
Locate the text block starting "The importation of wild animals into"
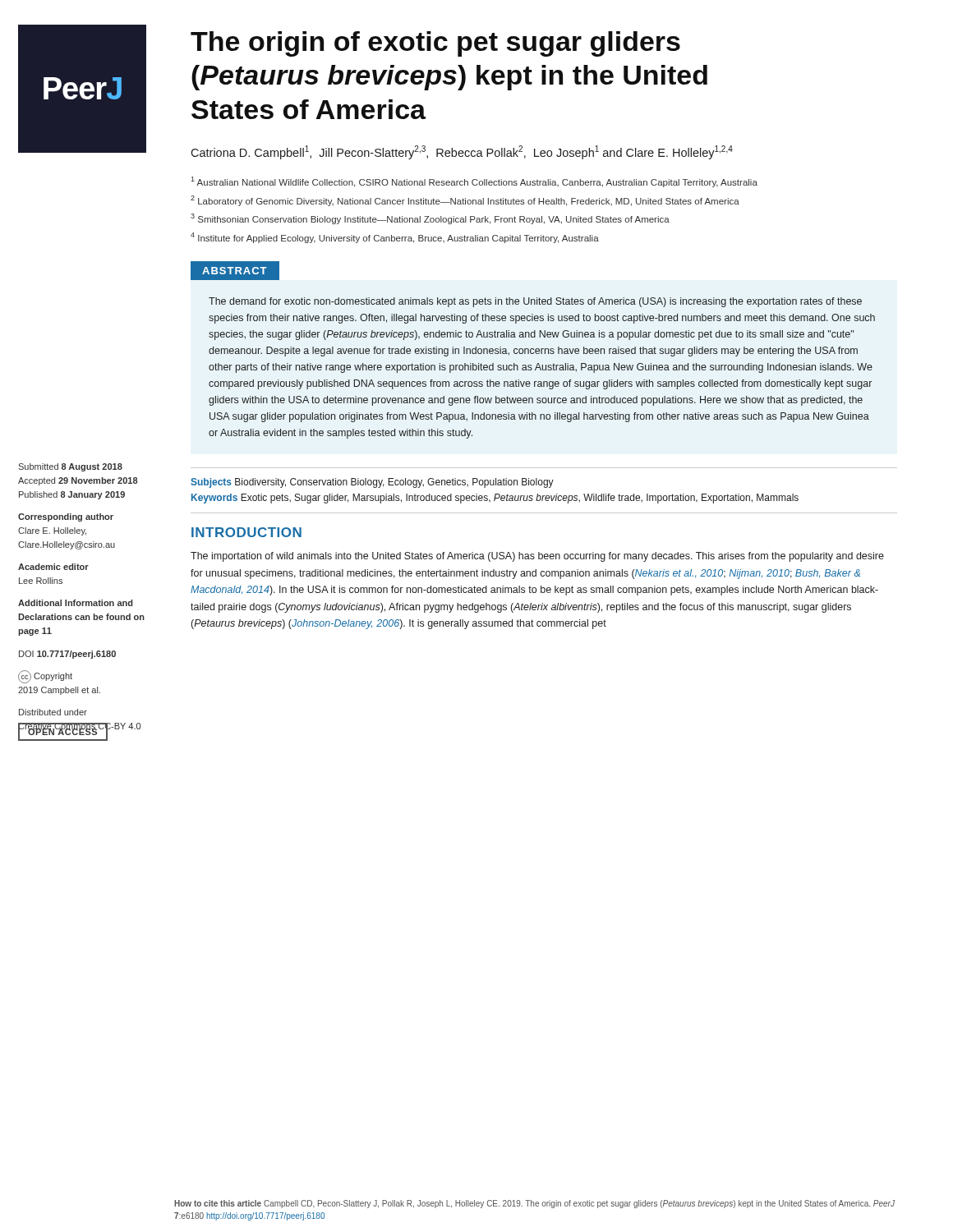(537, 590)
